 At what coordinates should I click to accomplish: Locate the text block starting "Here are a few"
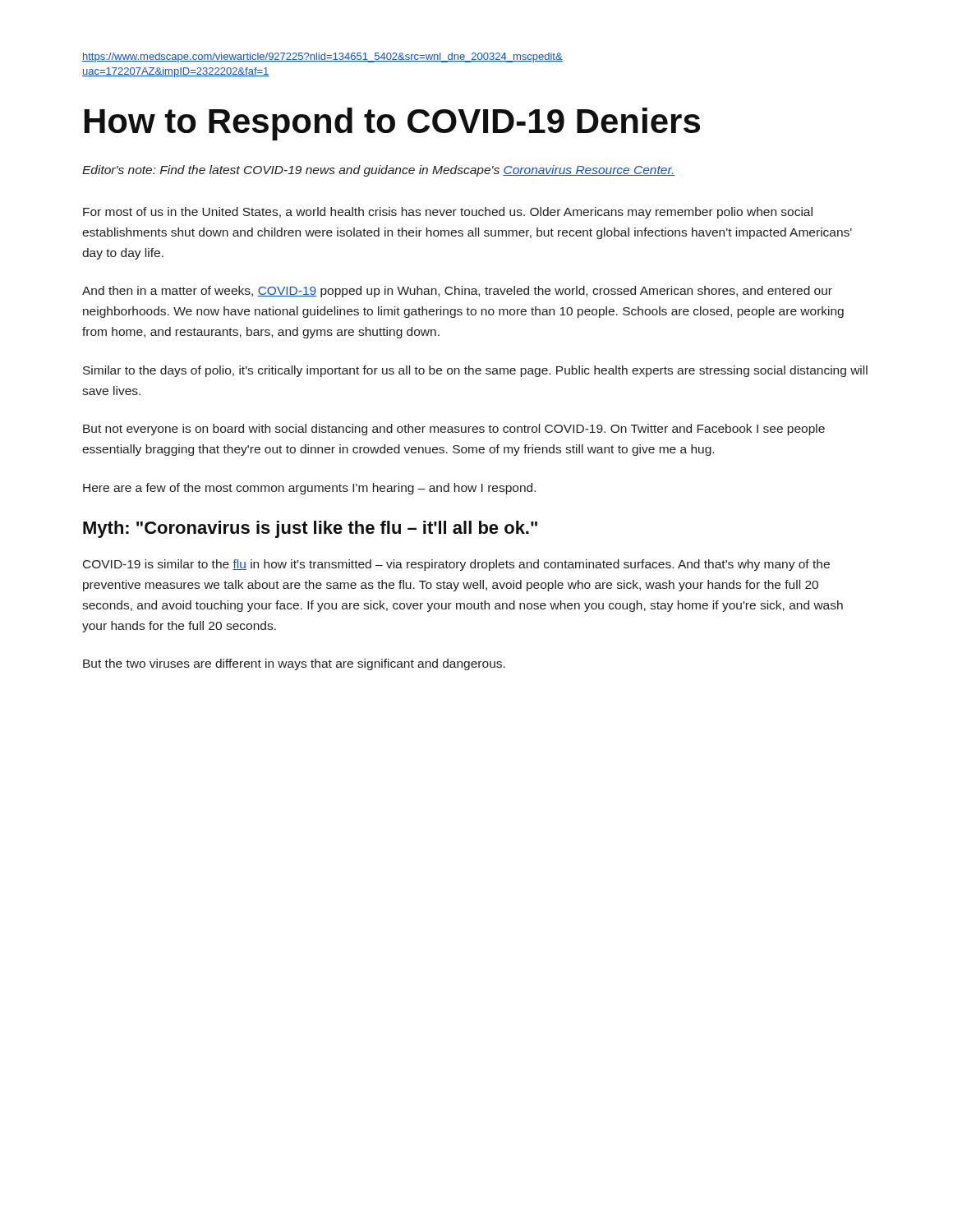[310, 487]
